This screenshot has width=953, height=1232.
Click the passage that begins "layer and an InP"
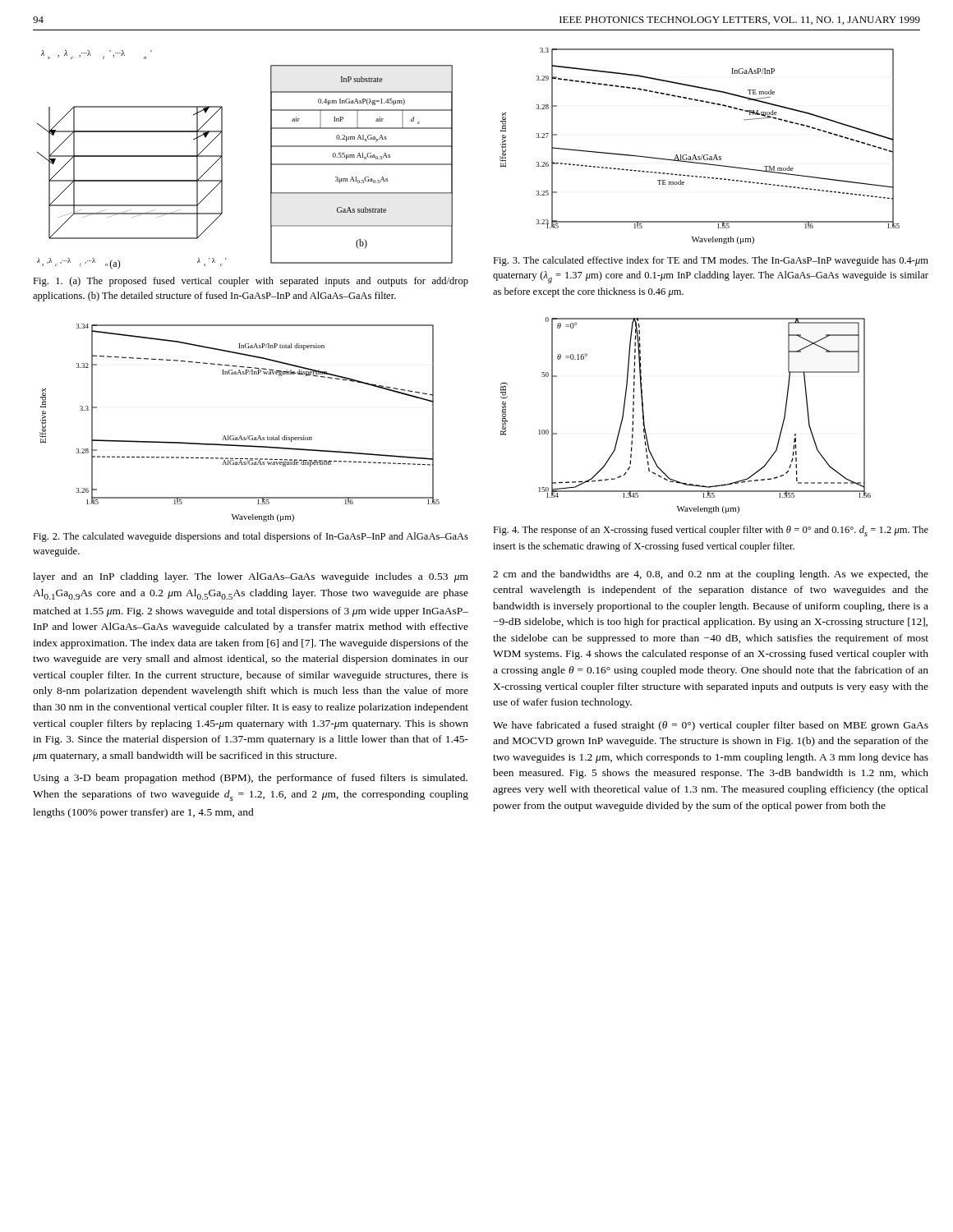[x=251, y=694]
